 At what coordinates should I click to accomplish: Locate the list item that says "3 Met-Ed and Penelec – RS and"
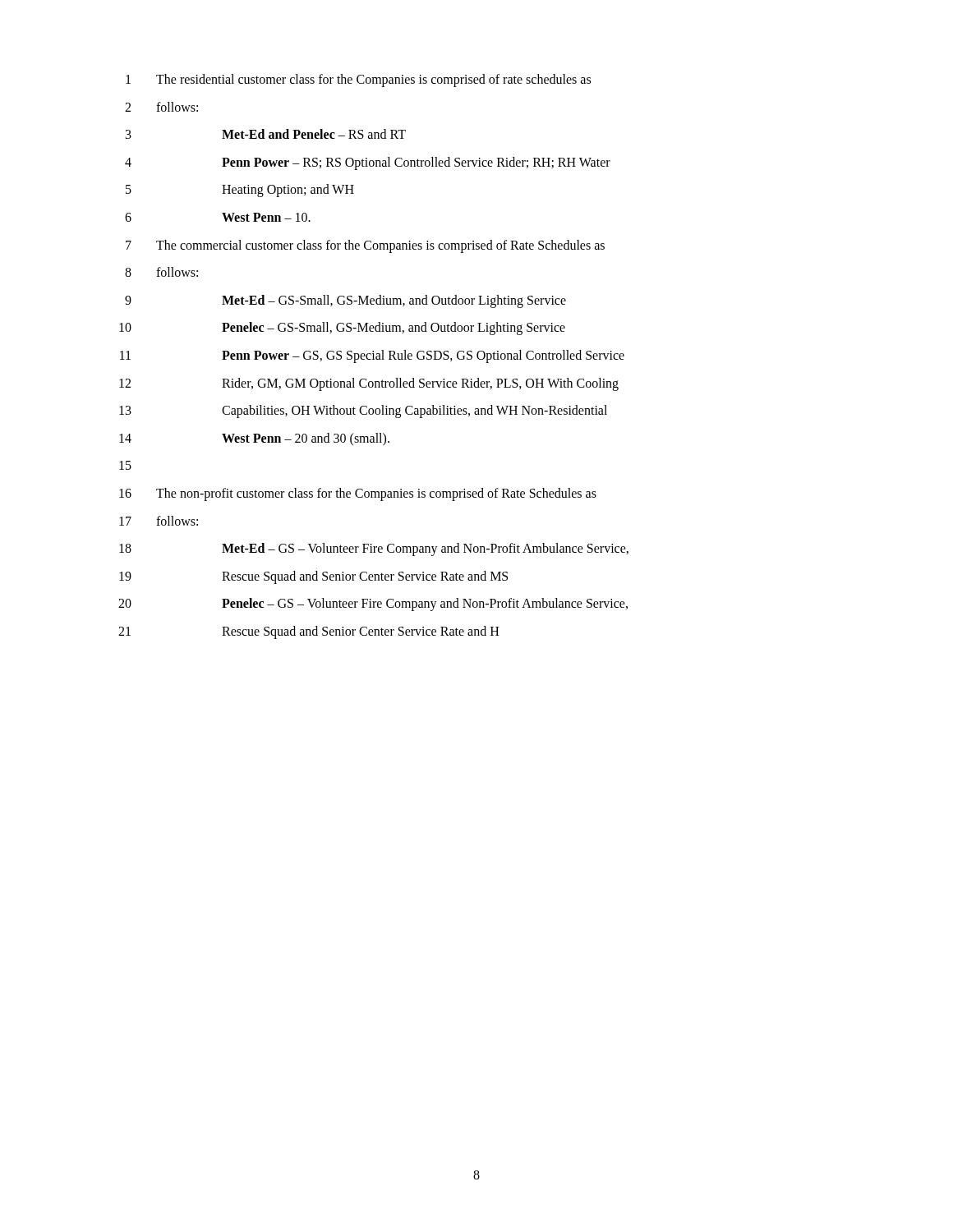click(266, 134)
